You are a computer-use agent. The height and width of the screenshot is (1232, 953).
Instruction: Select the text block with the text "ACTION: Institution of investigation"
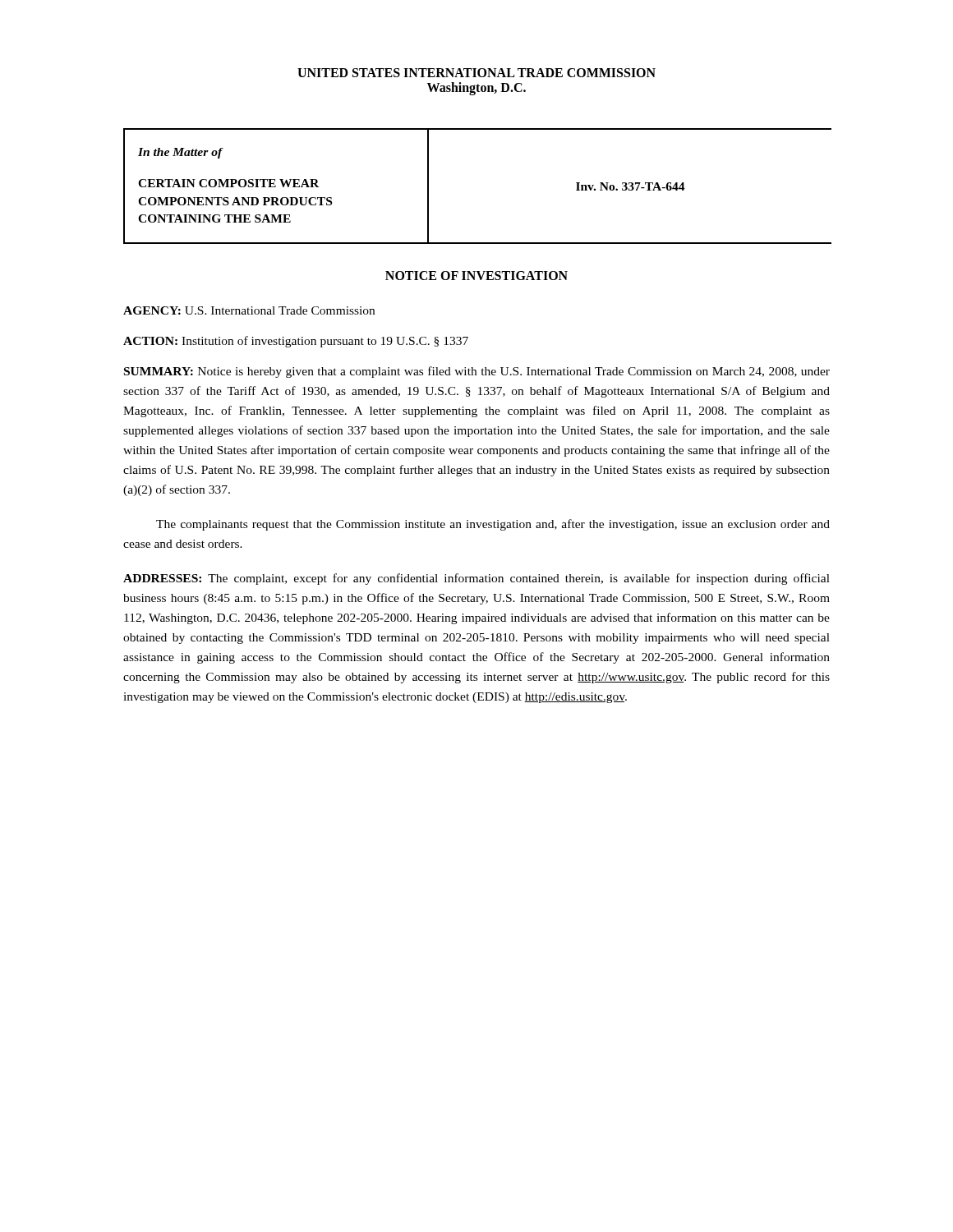click(x=296, y=340)
